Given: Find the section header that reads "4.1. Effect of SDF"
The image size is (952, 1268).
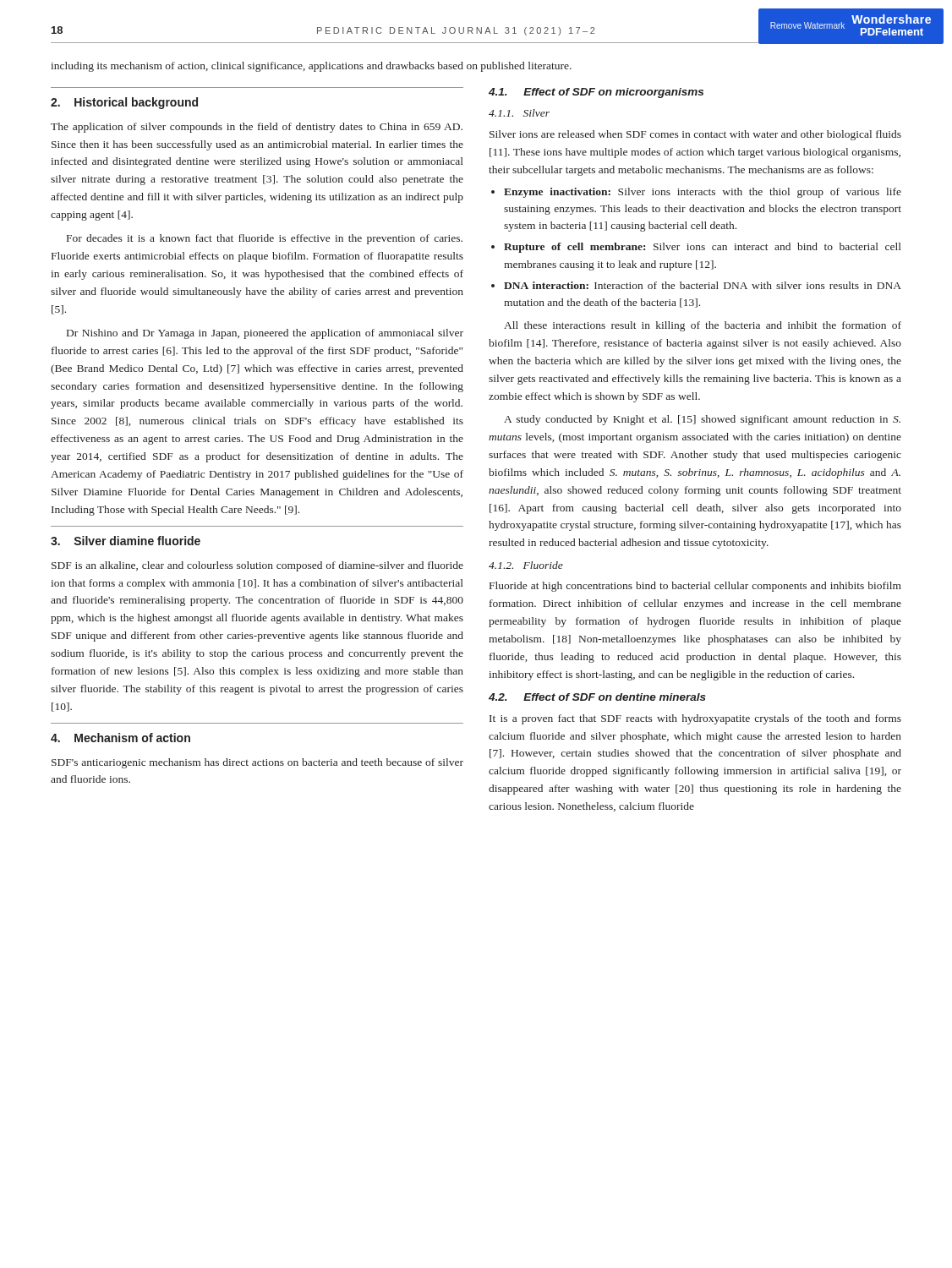Looking at the screenshot, I should (x=695, y=92).
